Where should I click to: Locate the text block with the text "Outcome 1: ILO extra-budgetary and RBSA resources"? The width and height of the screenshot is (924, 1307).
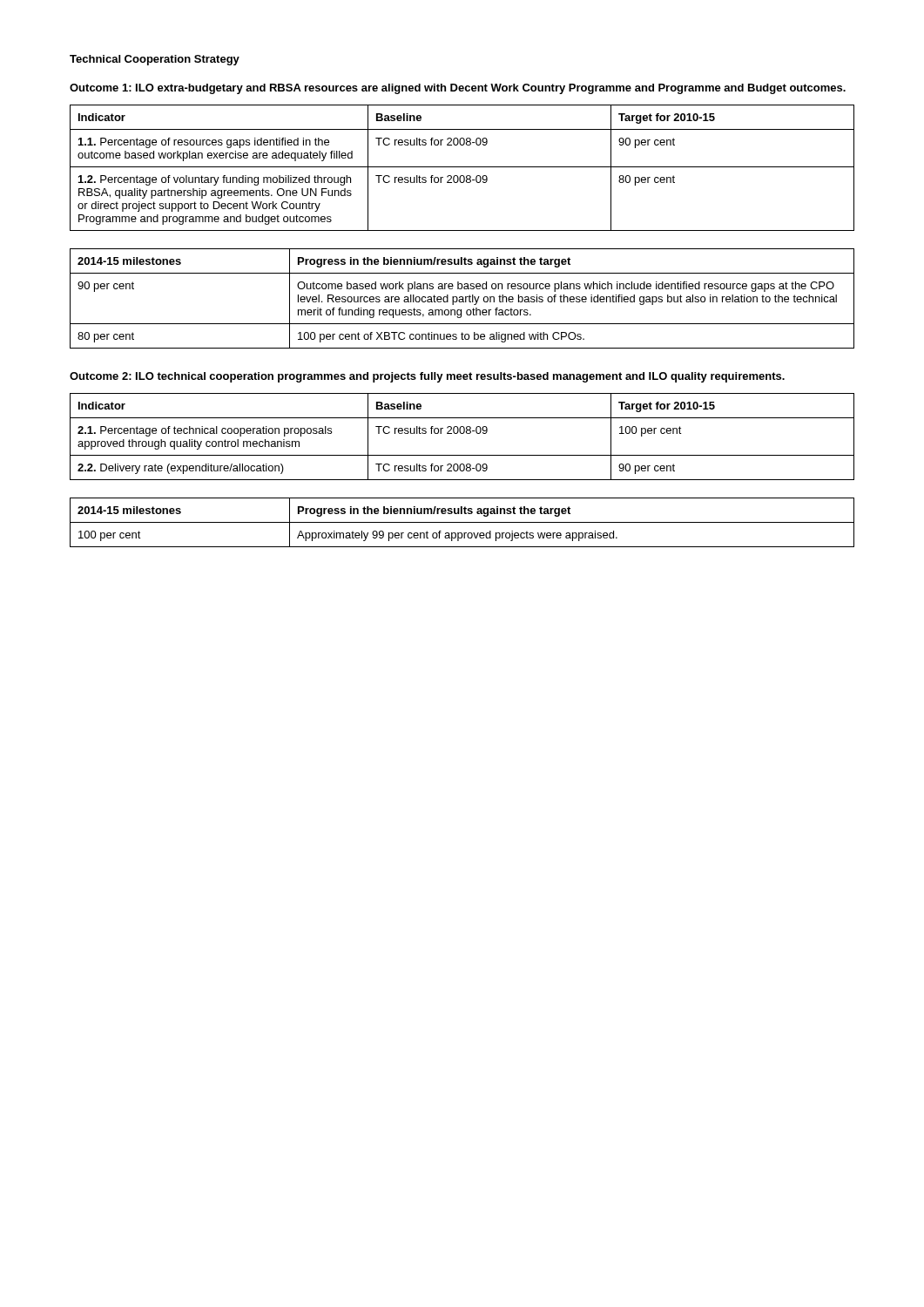click(458, 88)
